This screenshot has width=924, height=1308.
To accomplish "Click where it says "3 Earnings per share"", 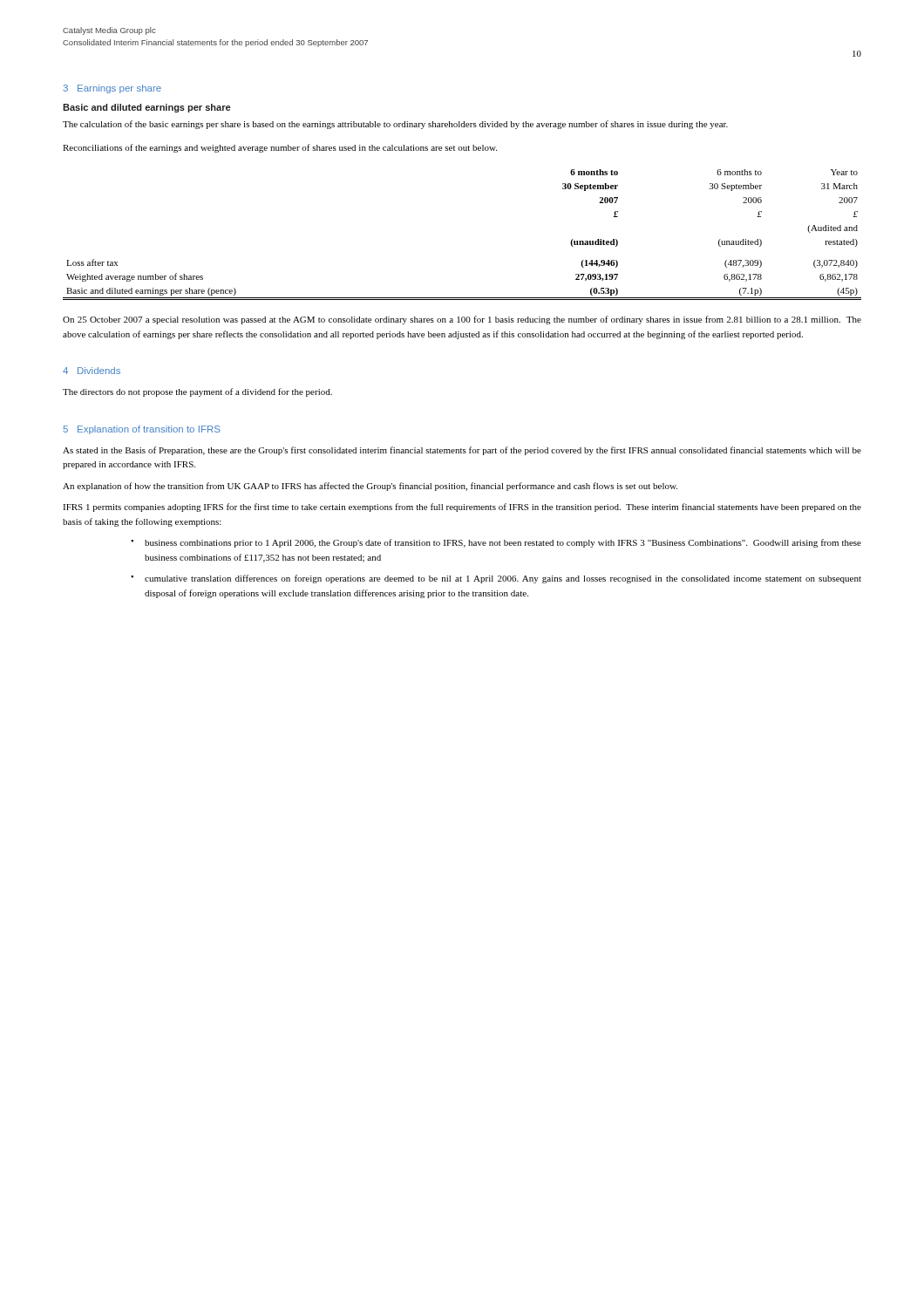I will [x=112, y=88].
